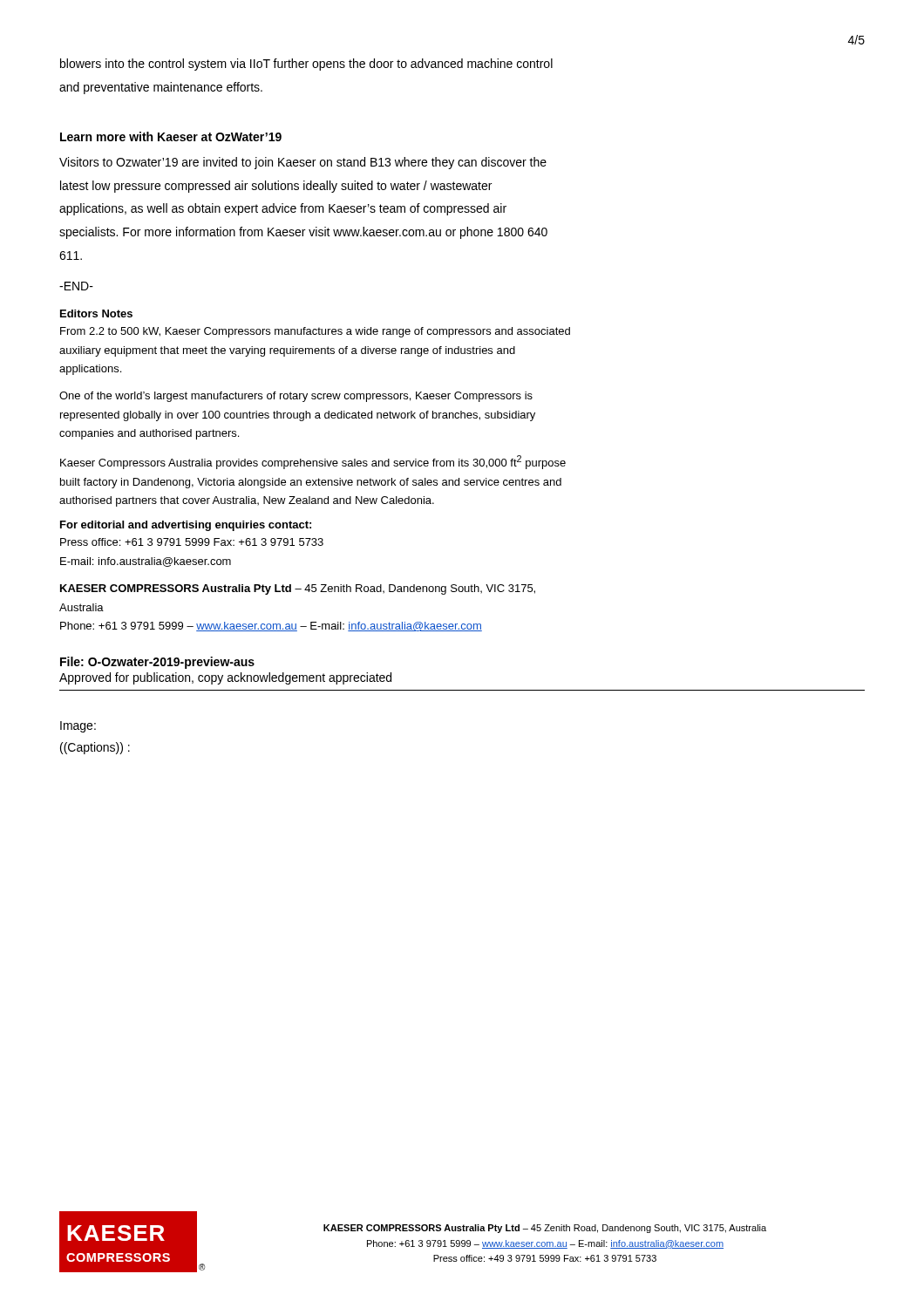The image size is (924, 1308).
Task: Find the section header on this page that starts "For editorial and advertising"
Action: click(x=186, y=525)
